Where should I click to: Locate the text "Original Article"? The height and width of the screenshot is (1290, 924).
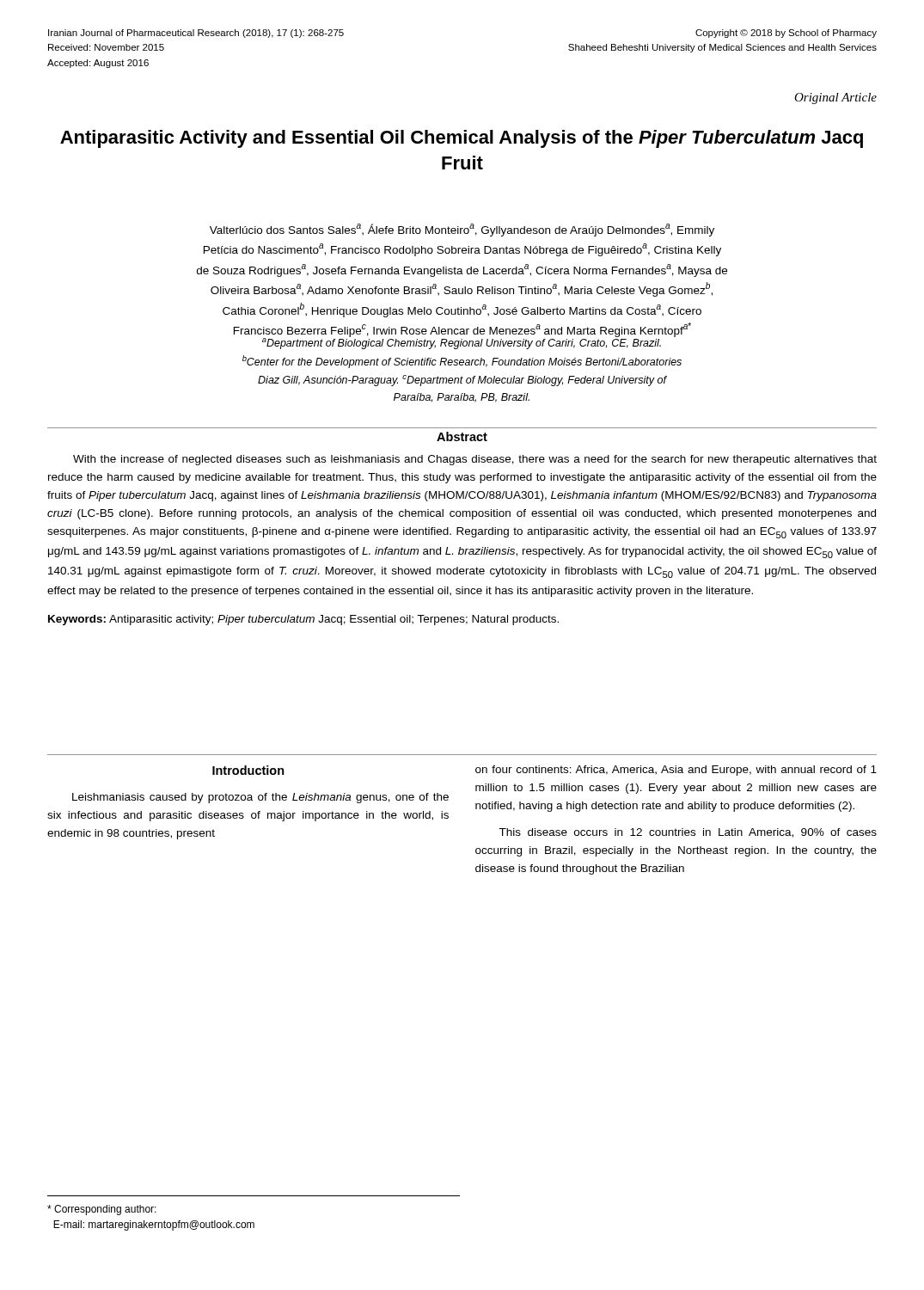click(835, 97)
